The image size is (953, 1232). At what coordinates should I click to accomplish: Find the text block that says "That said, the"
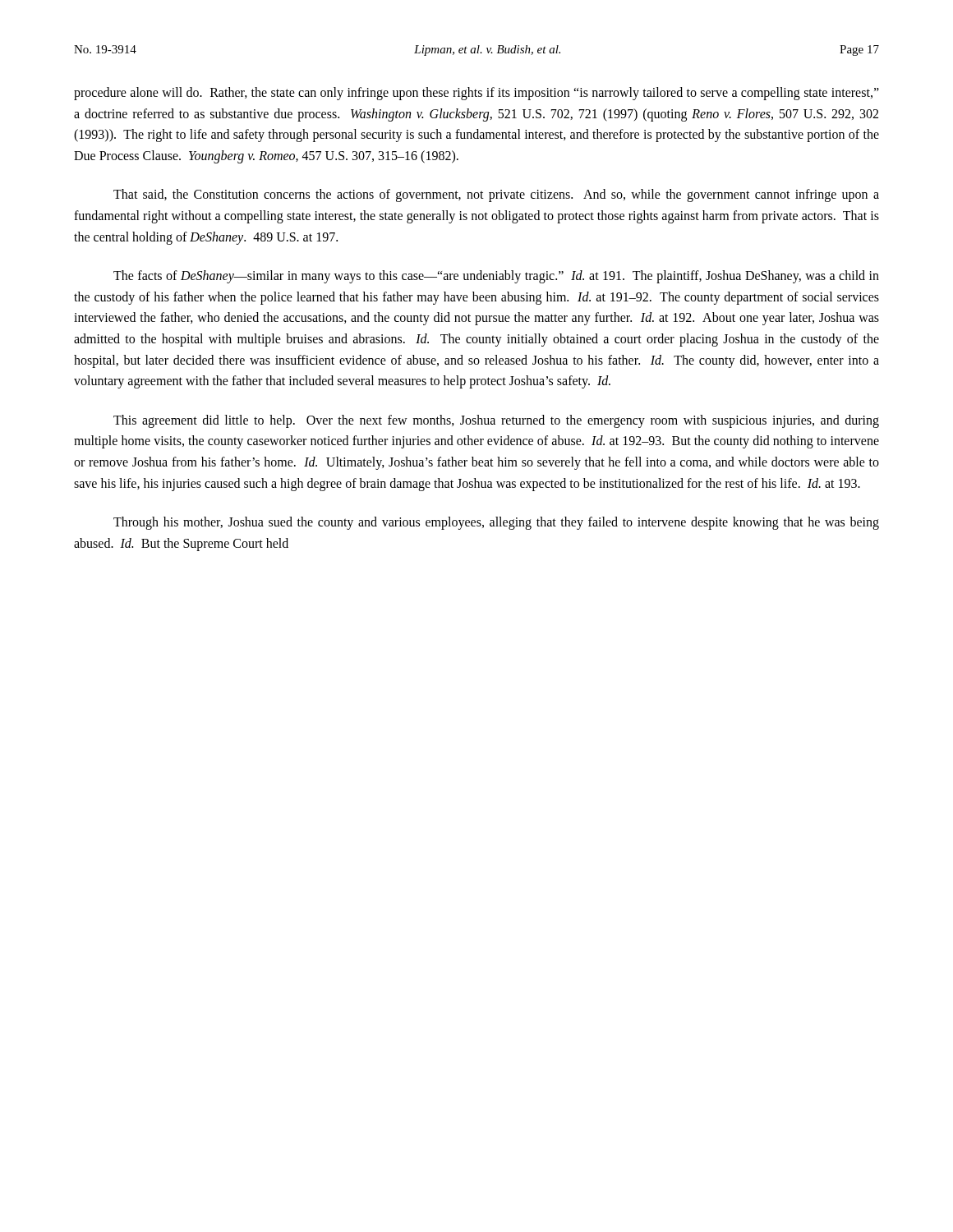[476, 216]
